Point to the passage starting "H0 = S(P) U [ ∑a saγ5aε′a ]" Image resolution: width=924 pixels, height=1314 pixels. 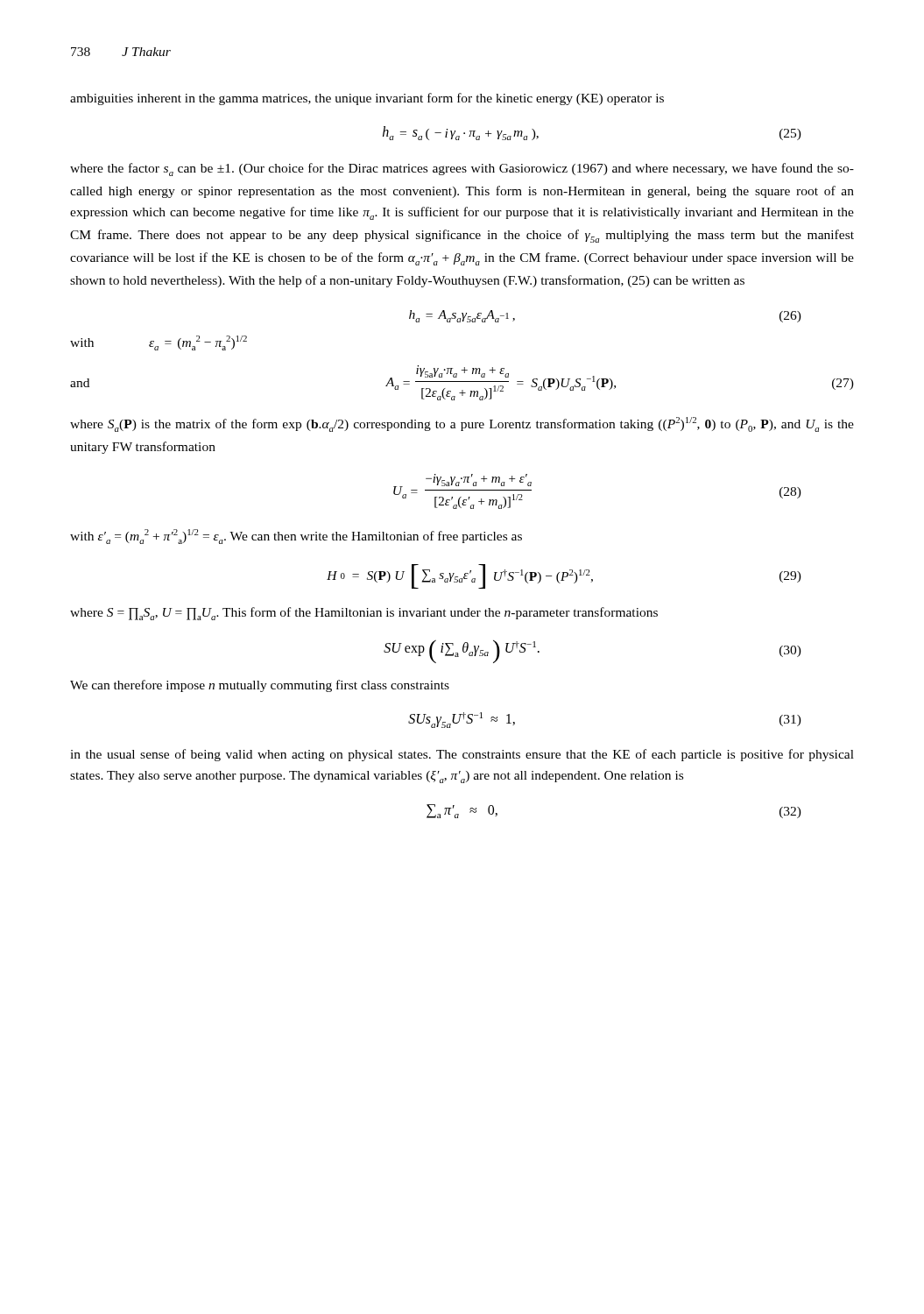[x=564, y=575]
